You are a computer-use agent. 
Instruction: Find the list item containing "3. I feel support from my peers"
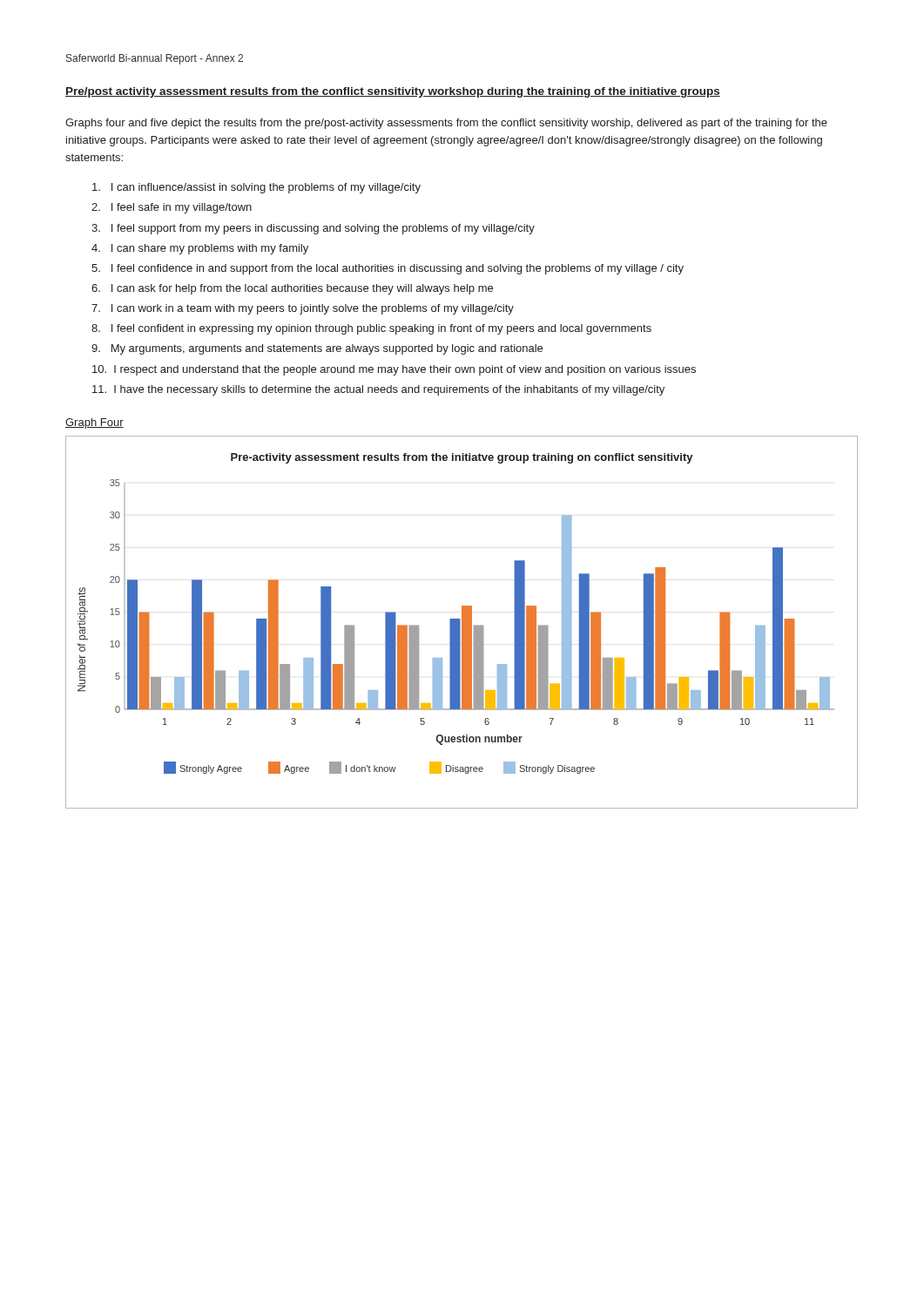click(x=313, y=228)
